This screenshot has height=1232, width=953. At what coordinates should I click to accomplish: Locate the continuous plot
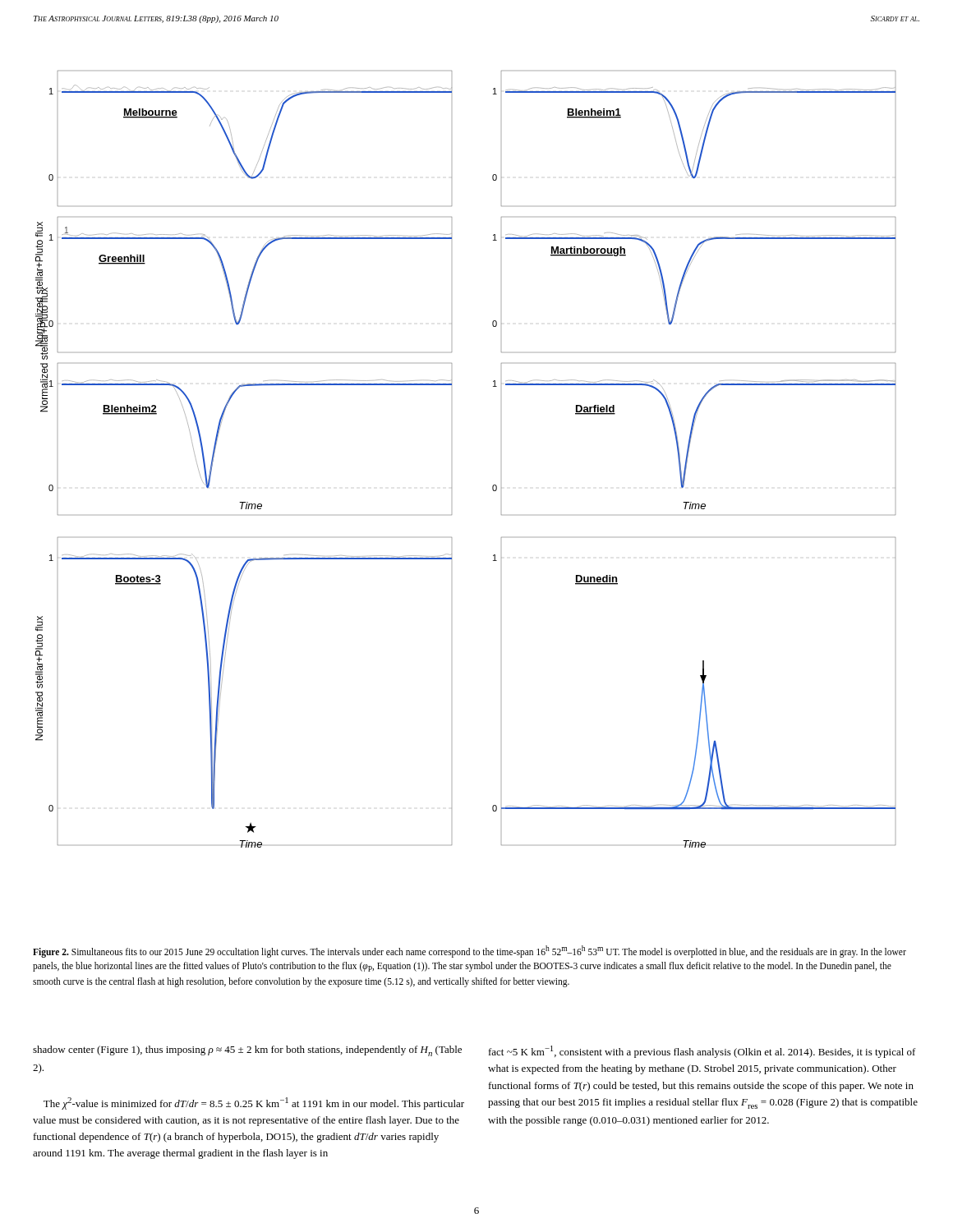[x=476, y=481]
